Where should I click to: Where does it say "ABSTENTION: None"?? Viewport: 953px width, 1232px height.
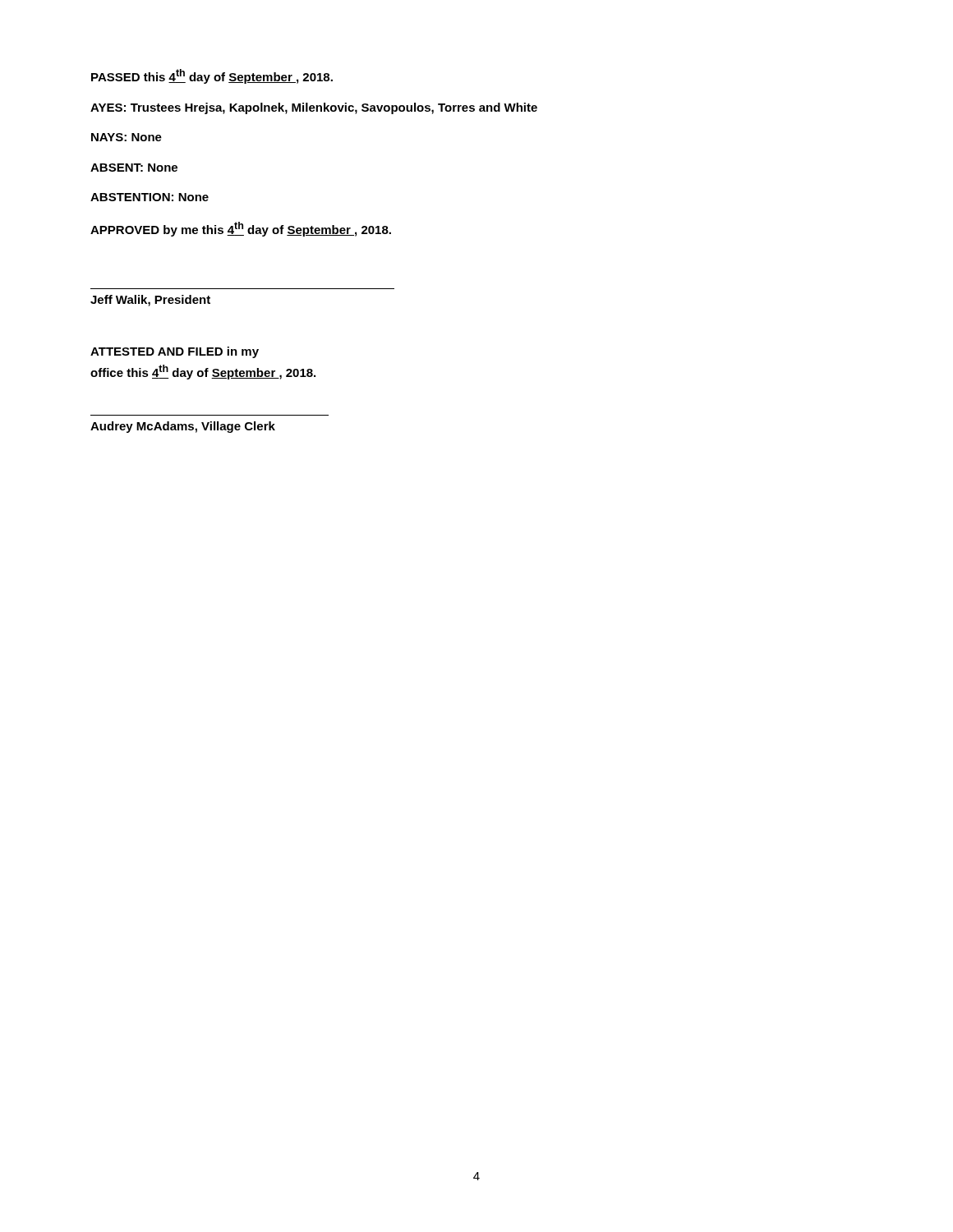(150, 197)
